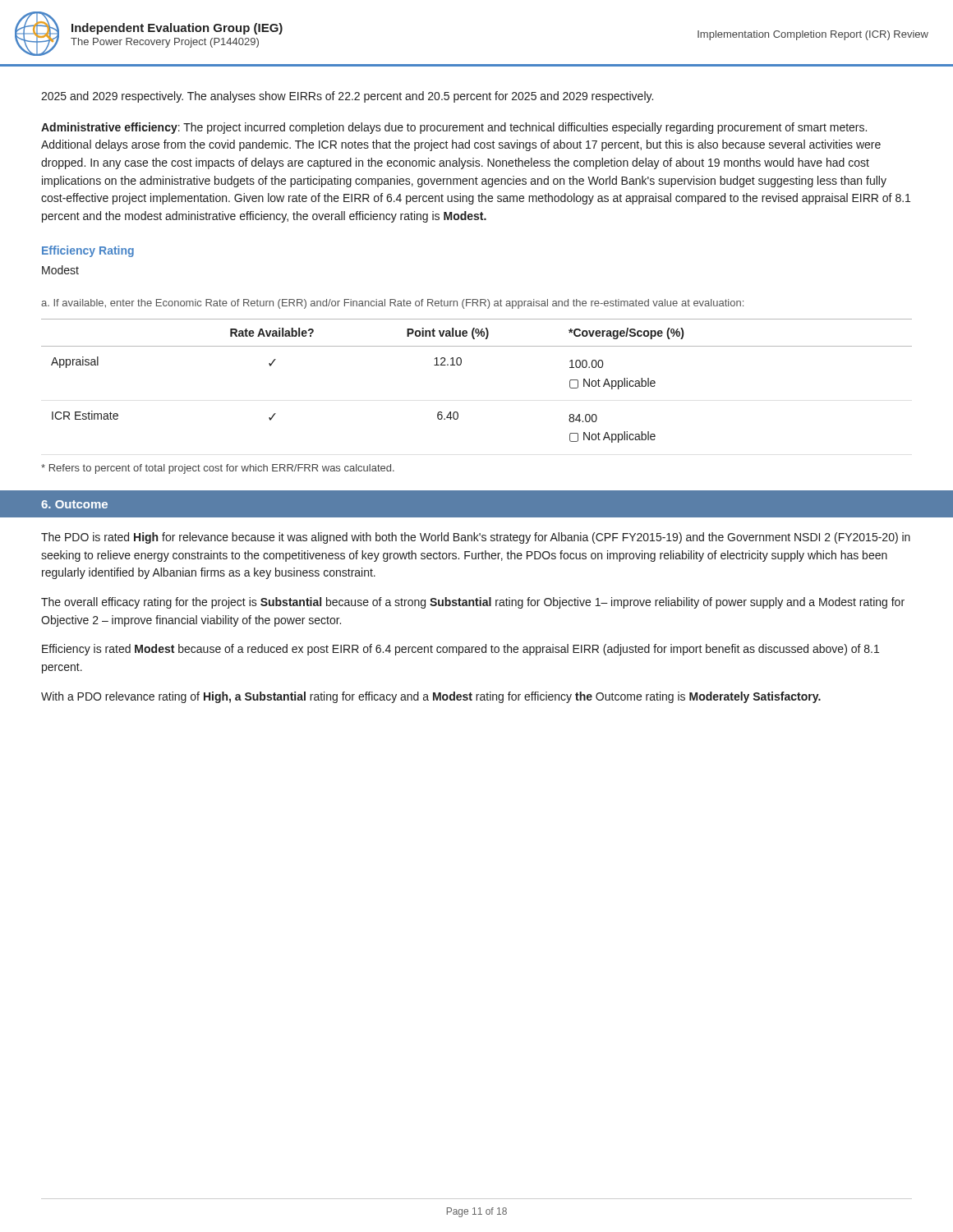This screenshot has height=1232, width=953.
Task: Where is the passage that starts "a. If available, enter"?
Action: pos(393,302)
